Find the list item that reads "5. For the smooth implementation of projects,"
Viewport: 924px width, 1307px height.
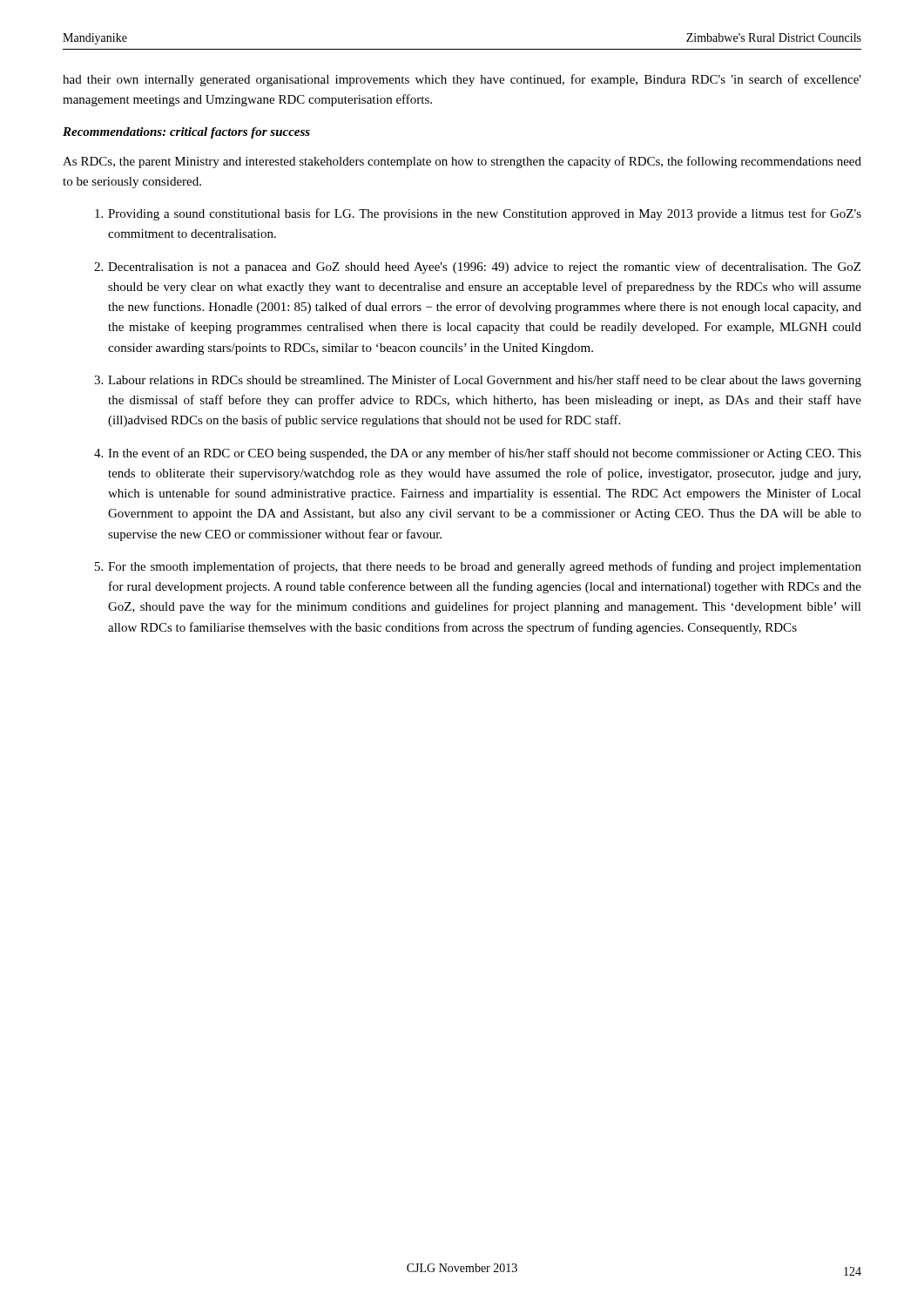462,597
